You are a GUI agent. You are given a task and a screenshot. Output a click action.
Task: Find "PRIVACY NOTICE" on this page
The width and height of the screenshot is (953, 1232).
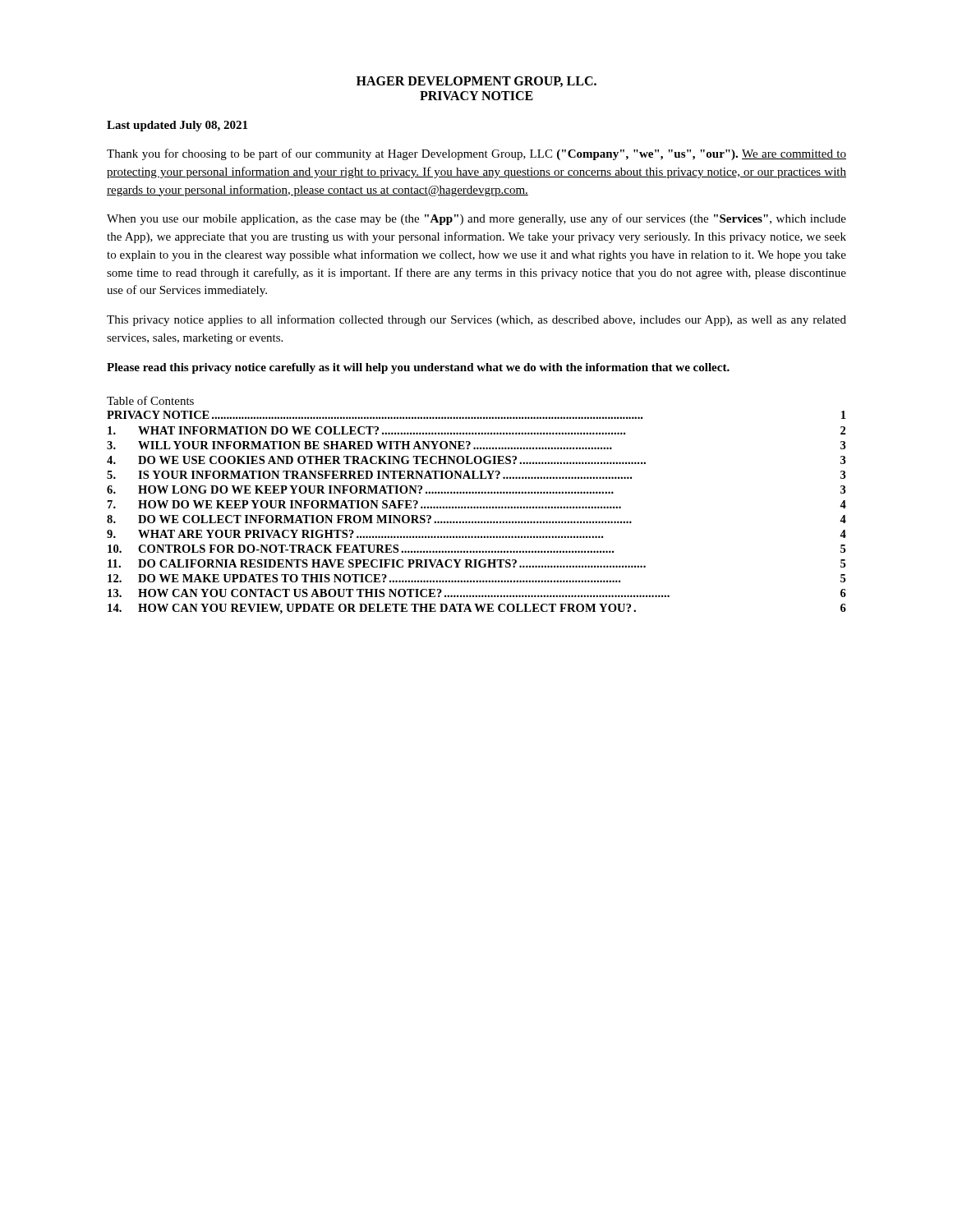[476, 415]
